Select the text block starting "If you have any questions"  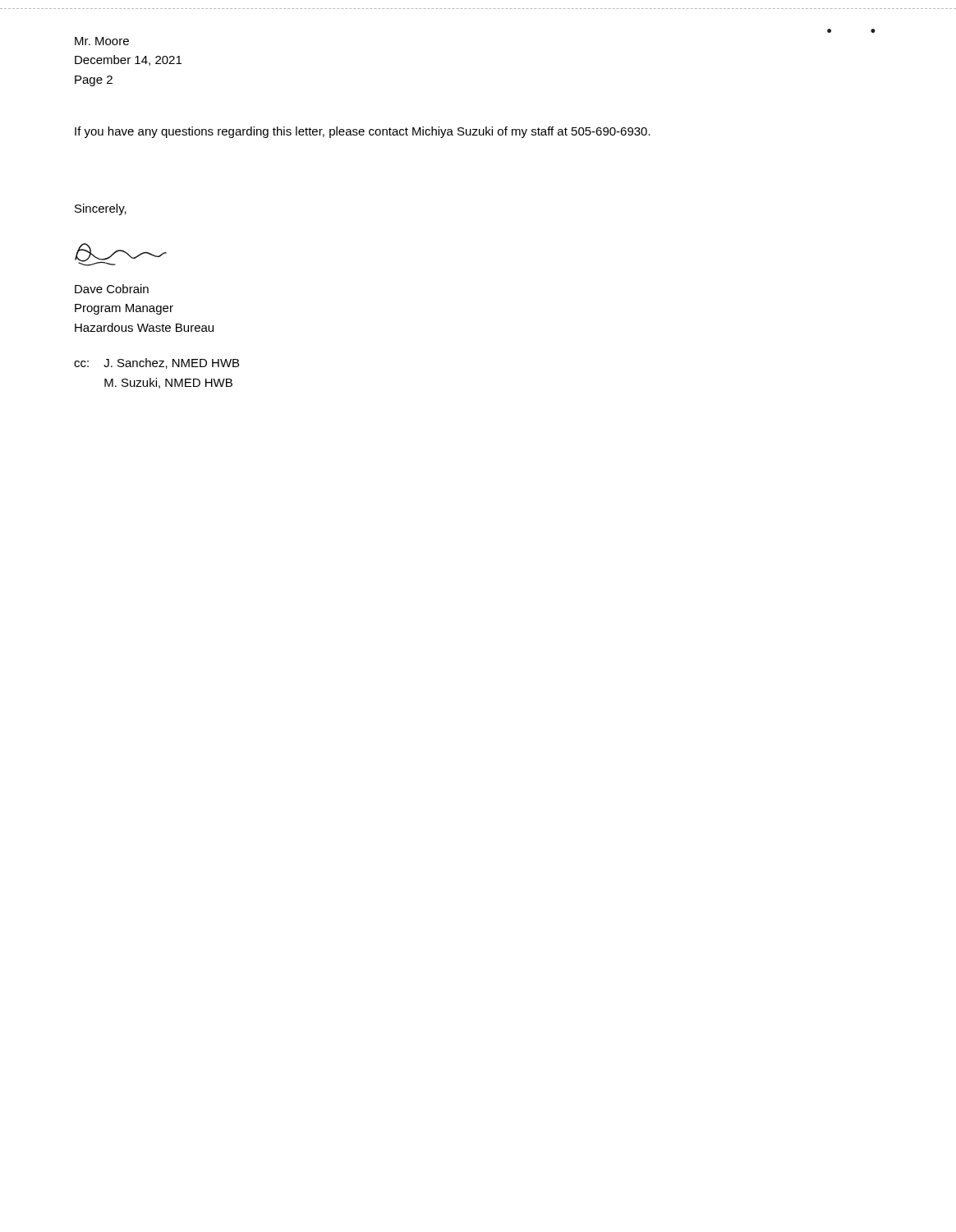coord(362,131)
